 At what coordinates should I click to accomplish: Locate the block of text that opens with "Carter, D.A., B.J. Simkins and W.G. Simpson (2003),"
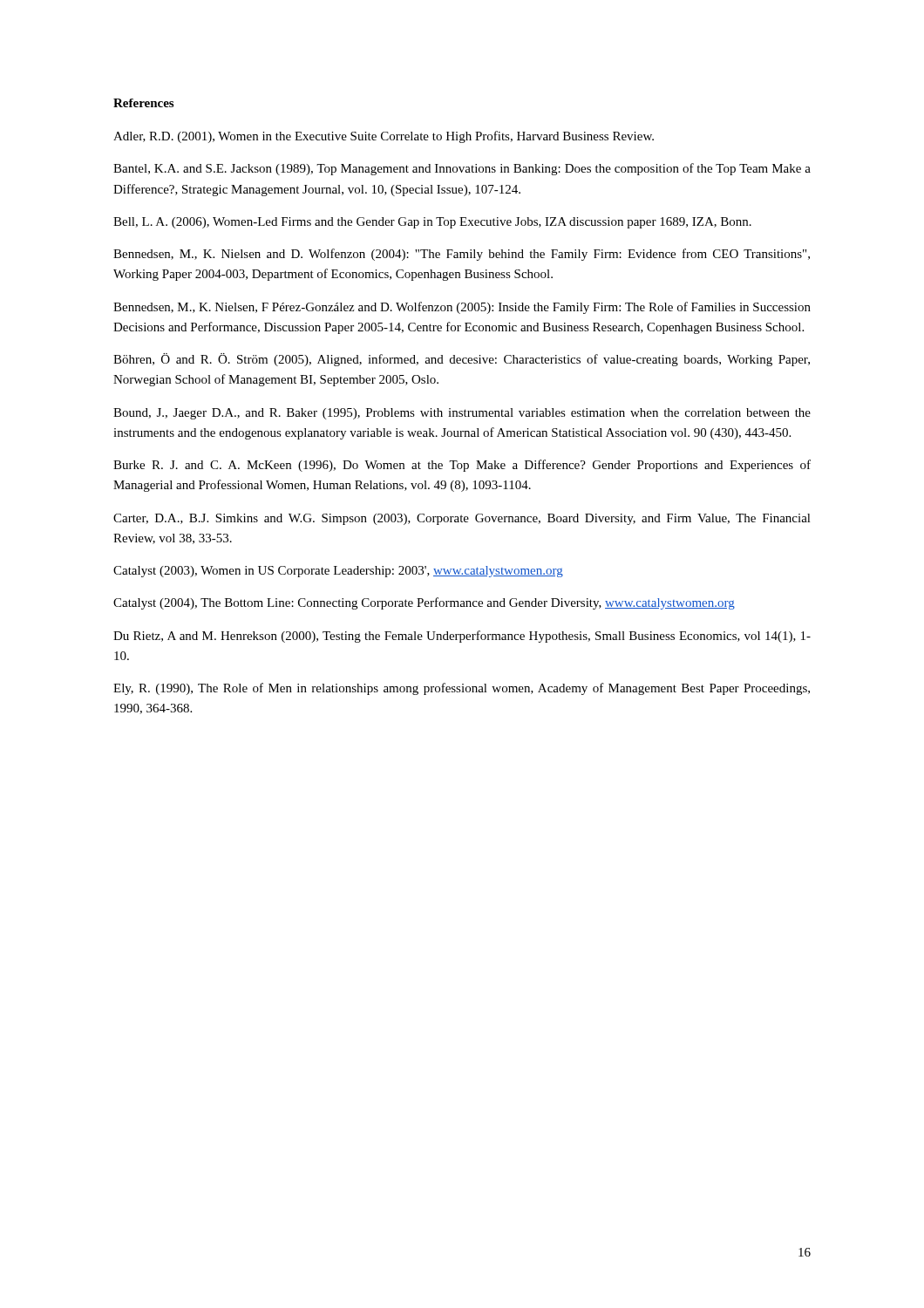(462, 528)
